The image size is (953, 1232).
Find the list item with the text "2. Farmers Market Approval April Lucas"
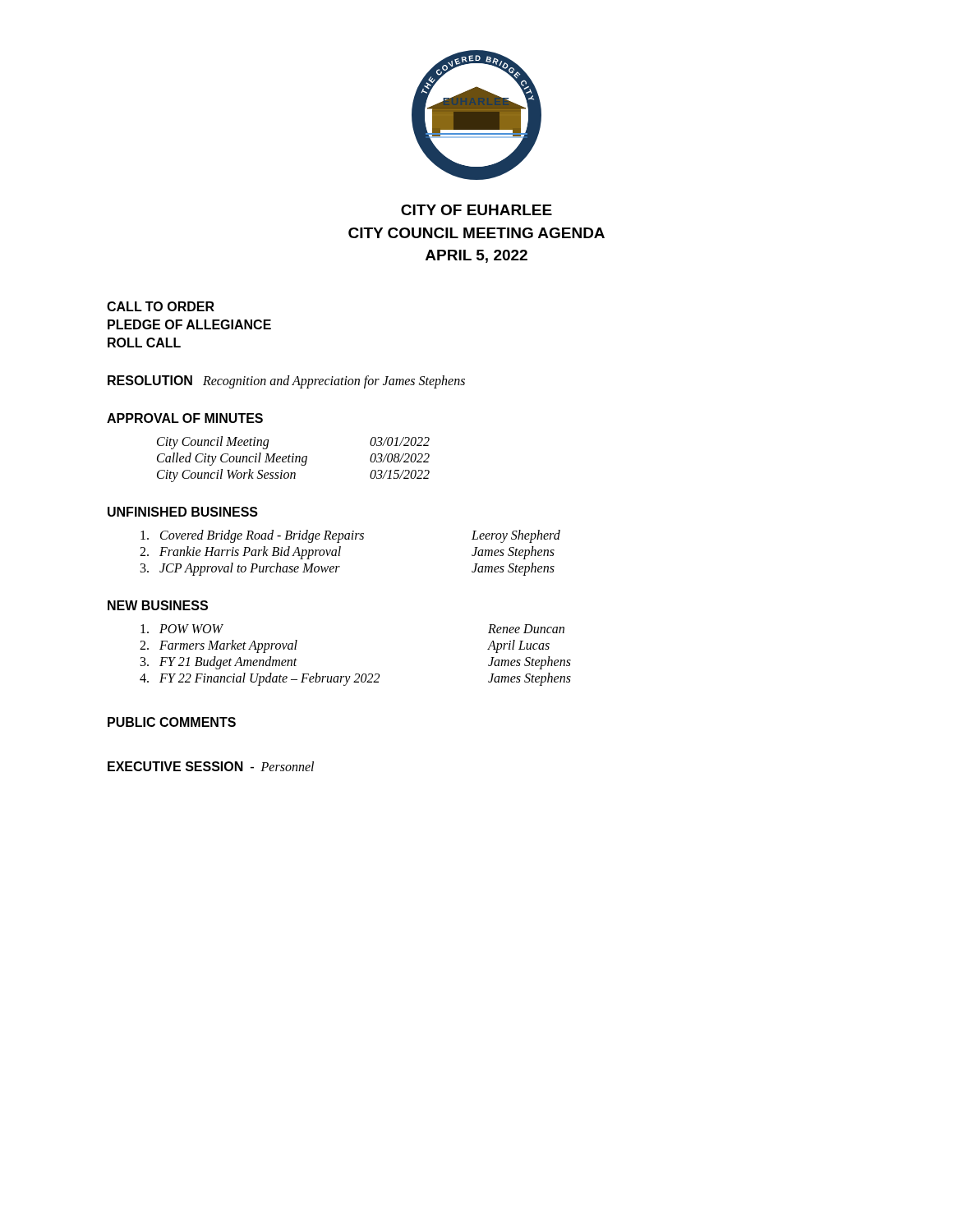tap(216, 646)
